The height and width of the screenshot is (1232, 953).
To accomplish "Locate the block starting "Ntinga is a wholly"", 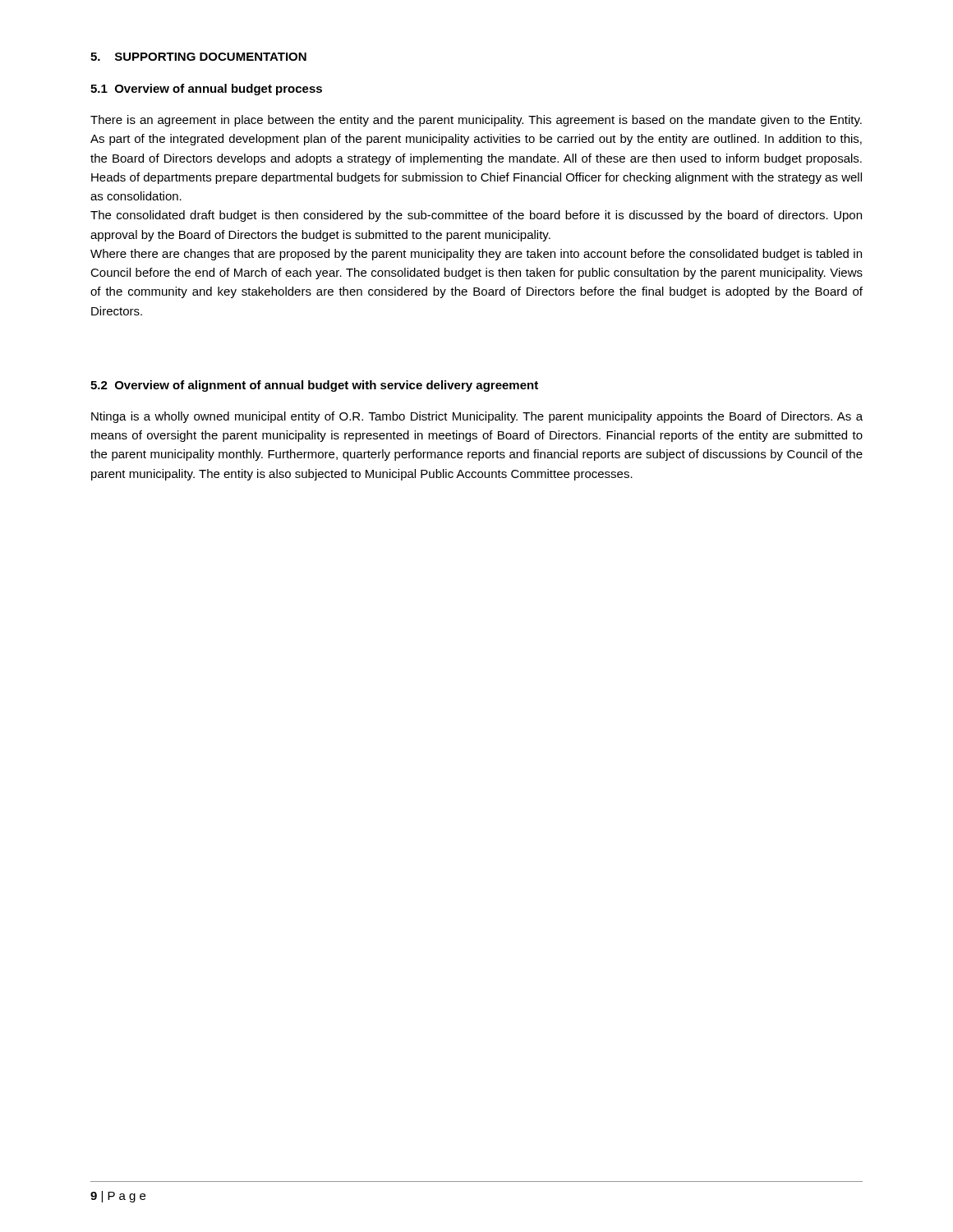I will coord(476,444).
